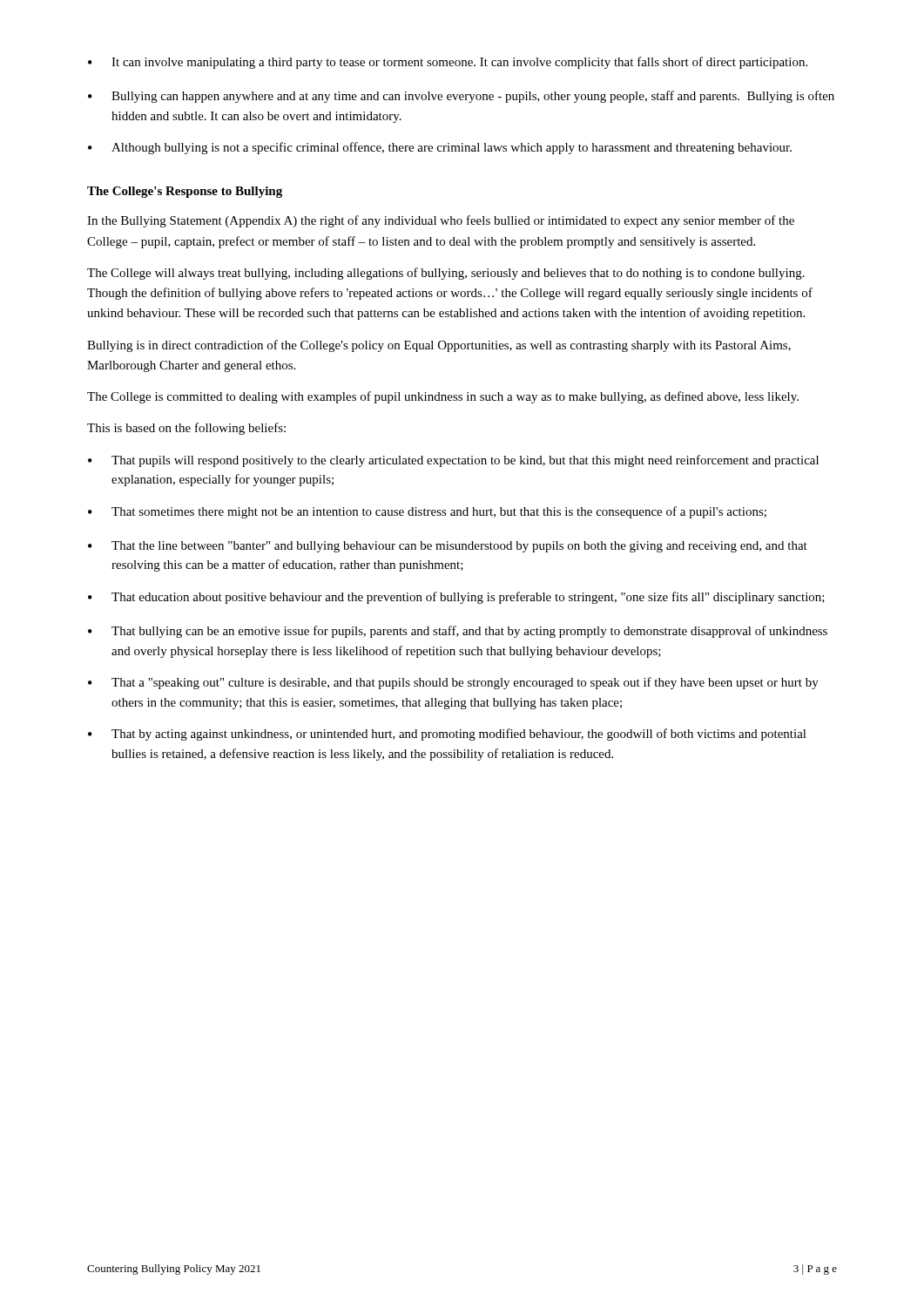Locate the region starting "• That by acting"

pyautogui.click(x=462, y=744)
